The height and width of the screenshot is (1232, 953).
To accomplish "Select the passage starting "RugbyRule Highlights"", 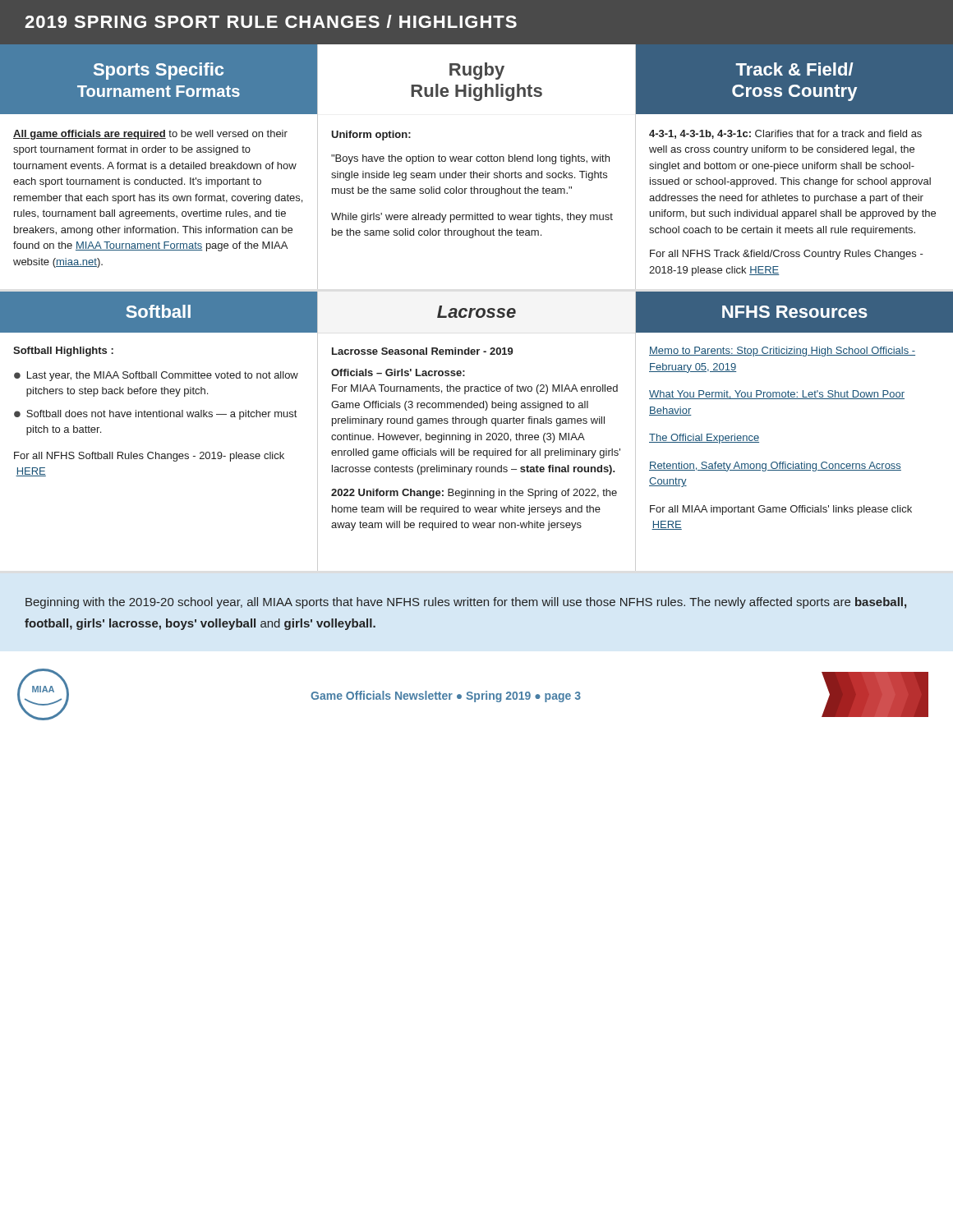I will (476, 80).
